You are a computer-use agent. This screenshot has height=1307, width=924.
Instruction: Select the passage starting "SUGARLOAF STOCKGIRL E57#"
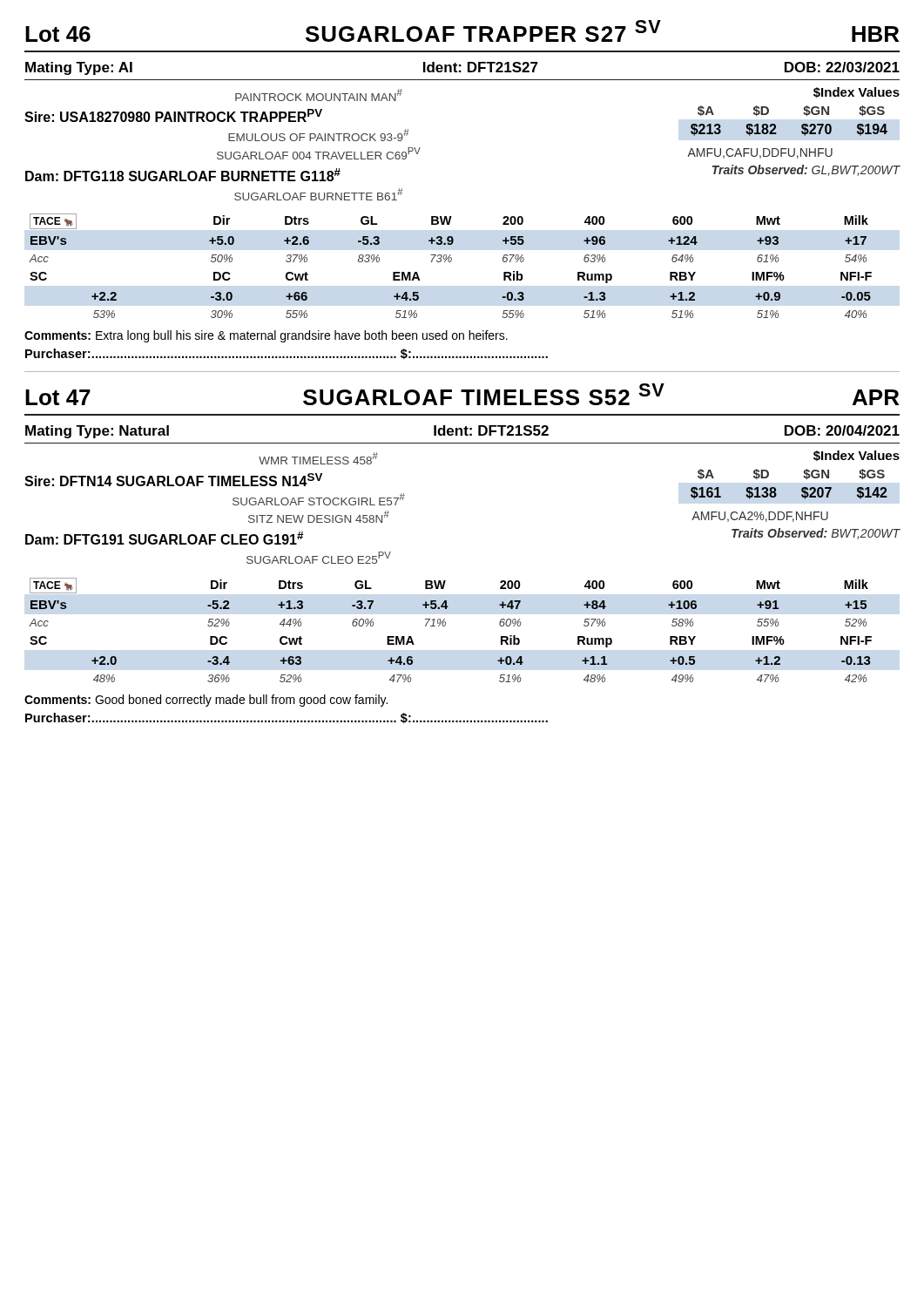tap(318, 499)
